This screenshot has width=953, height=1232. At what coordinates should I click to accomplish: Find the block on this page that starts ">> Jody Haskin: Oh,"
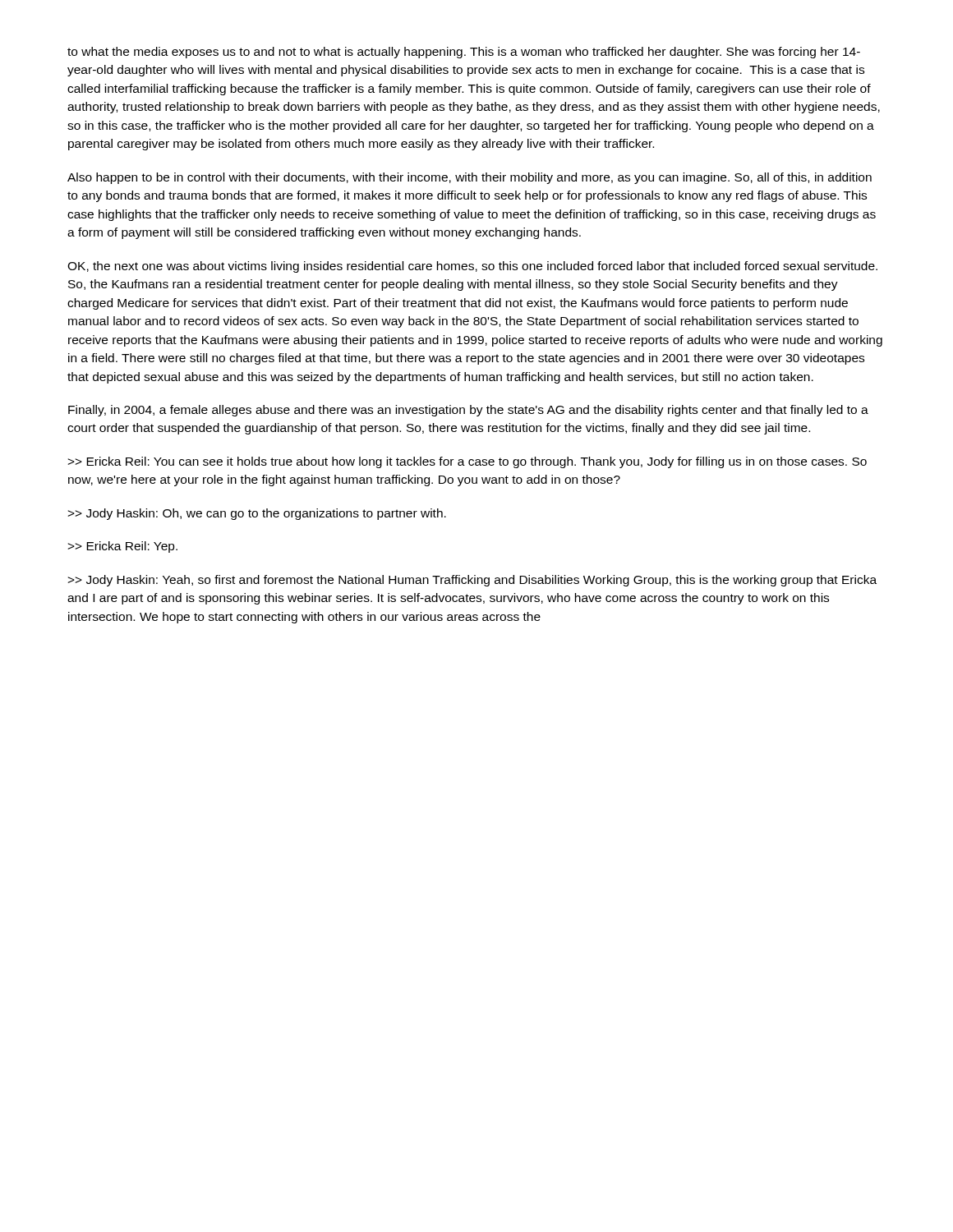(x=257, y=513)
